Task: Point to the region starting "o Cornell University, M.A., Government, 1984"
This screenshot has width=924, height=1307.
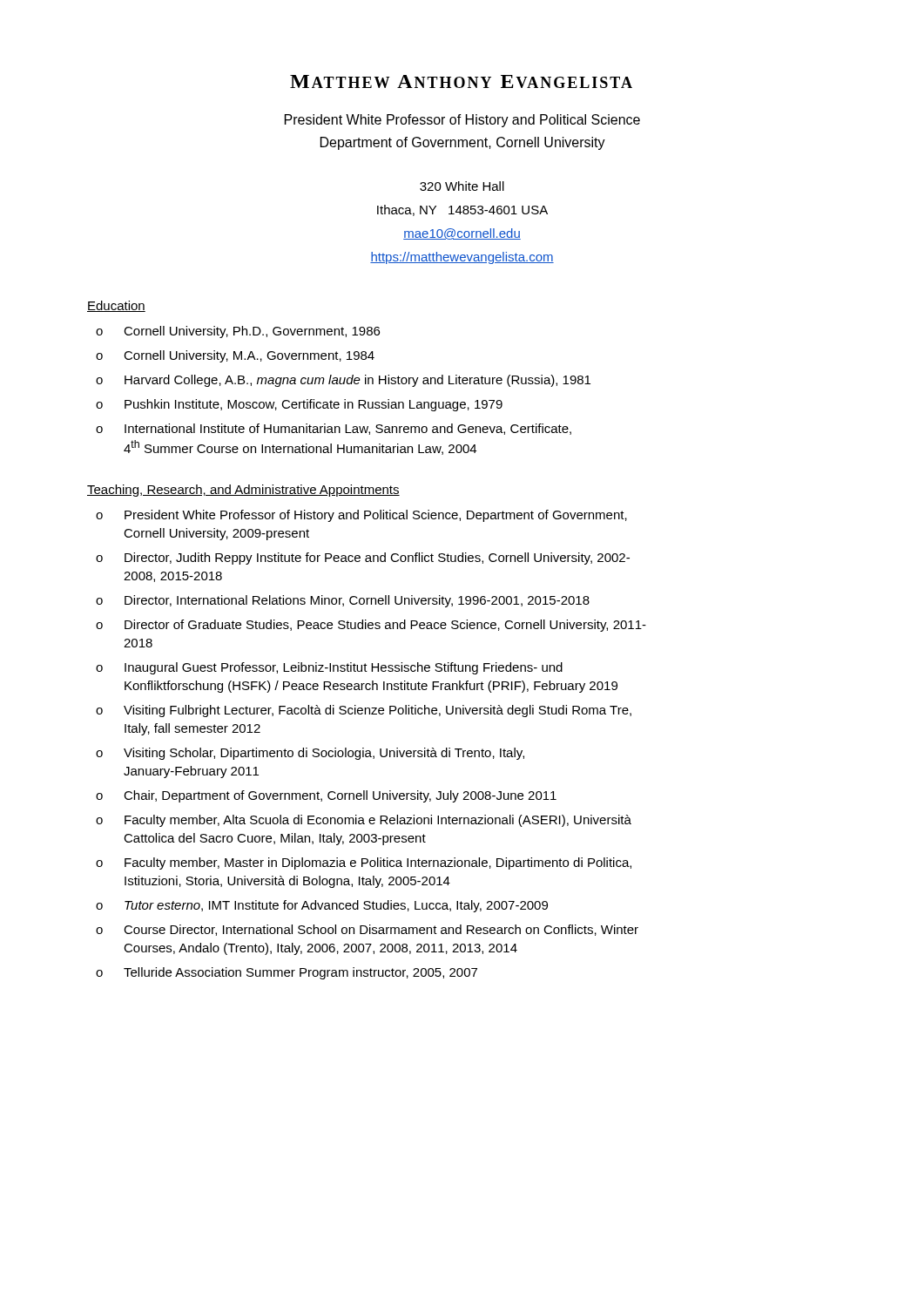Action: [235, 356]
